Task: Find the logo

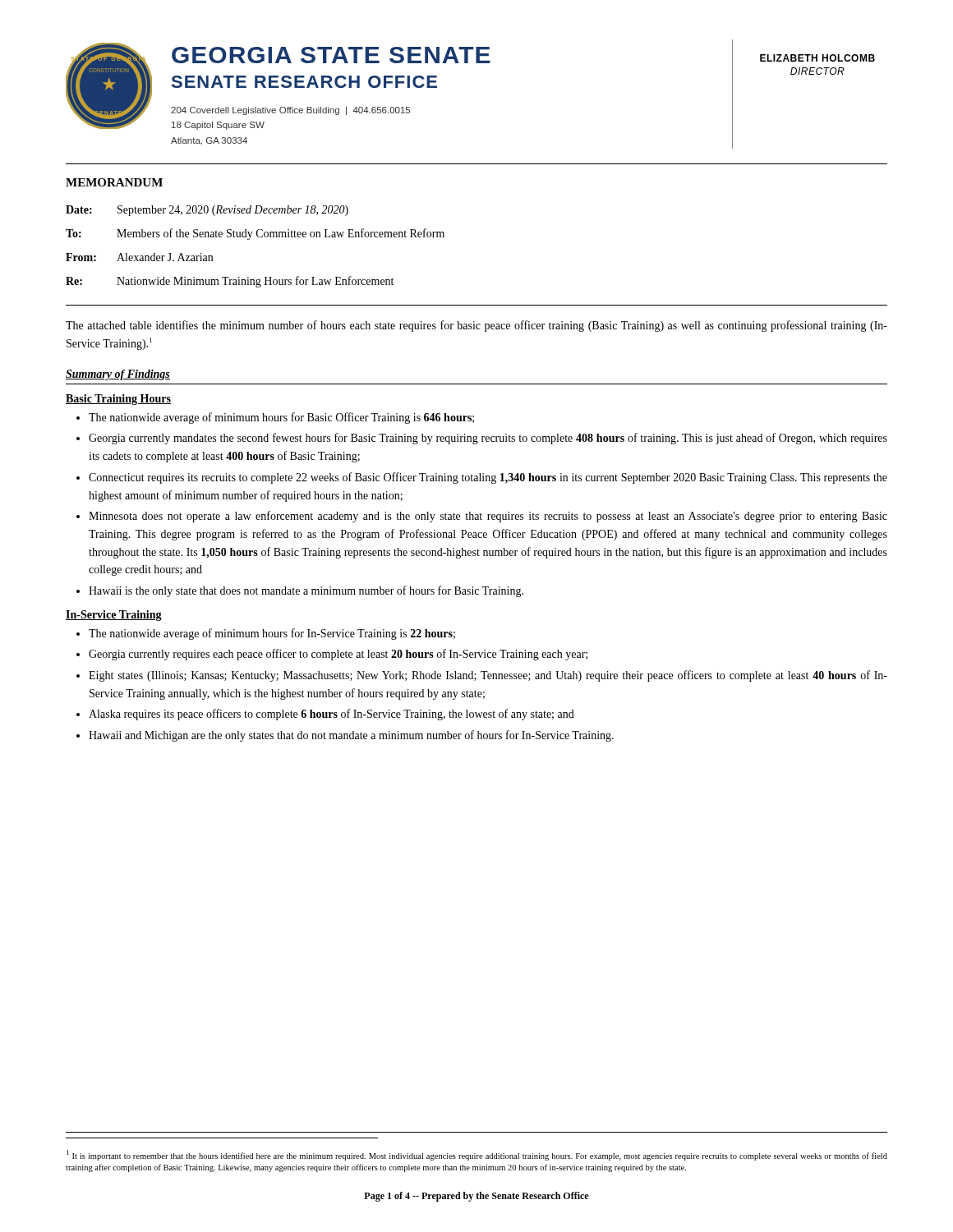Action: [111, 87]
